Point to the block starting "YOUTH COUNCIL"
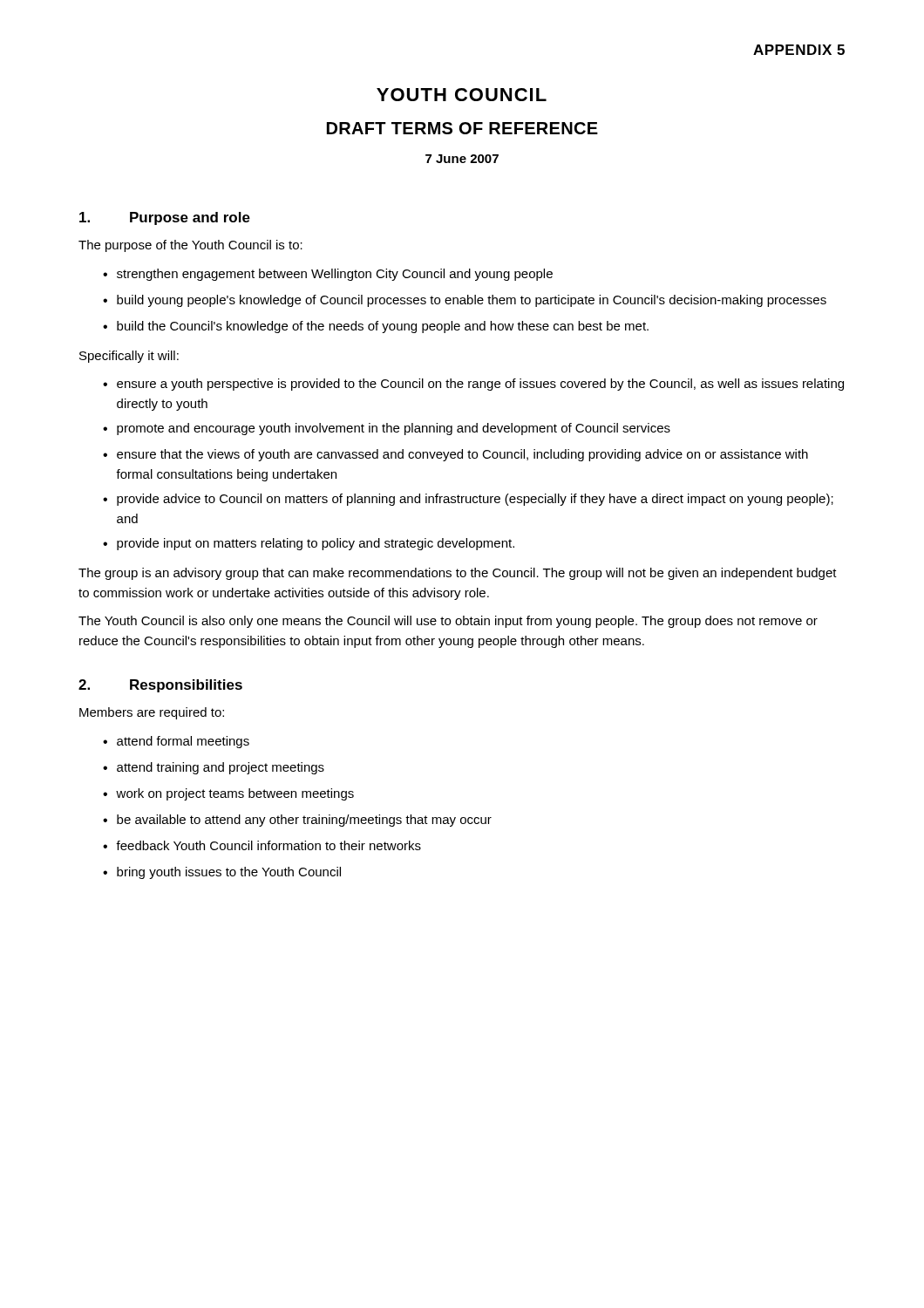 (x=462, y=95)
